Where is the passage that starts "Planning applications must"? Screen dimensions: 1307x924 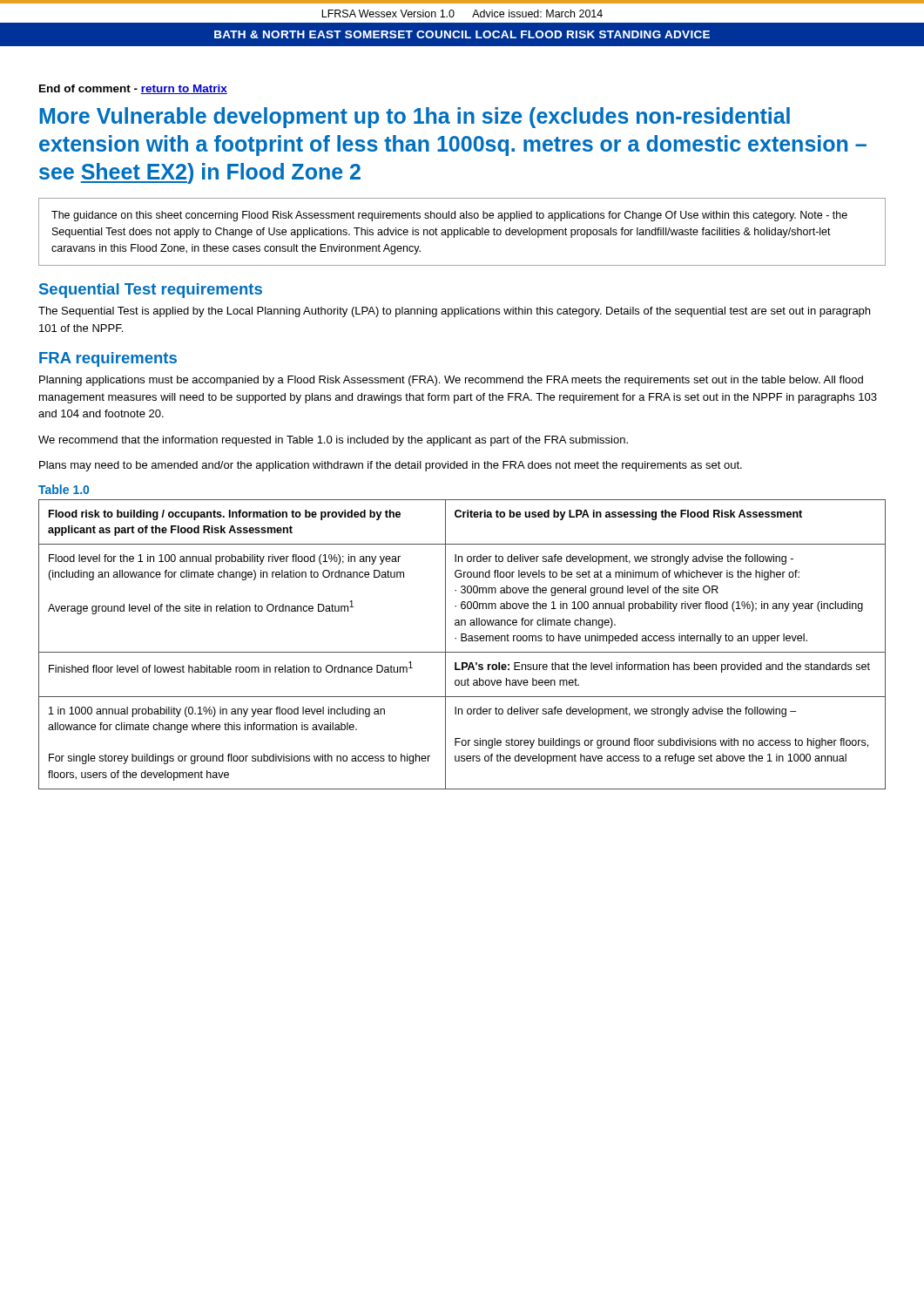tap(458, 397)
